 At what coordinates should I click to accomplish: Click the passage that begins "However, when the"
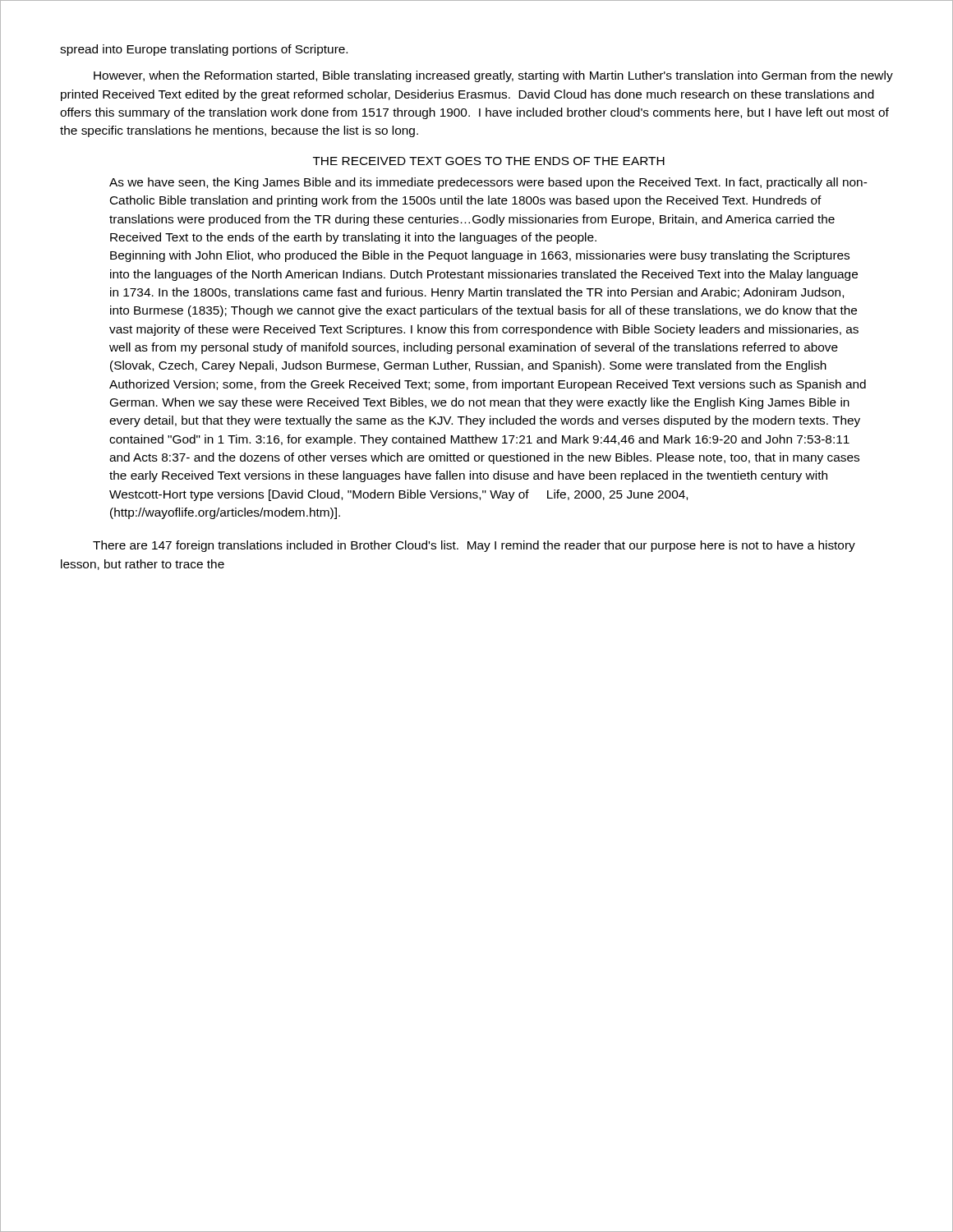click(x=476, y=103)
